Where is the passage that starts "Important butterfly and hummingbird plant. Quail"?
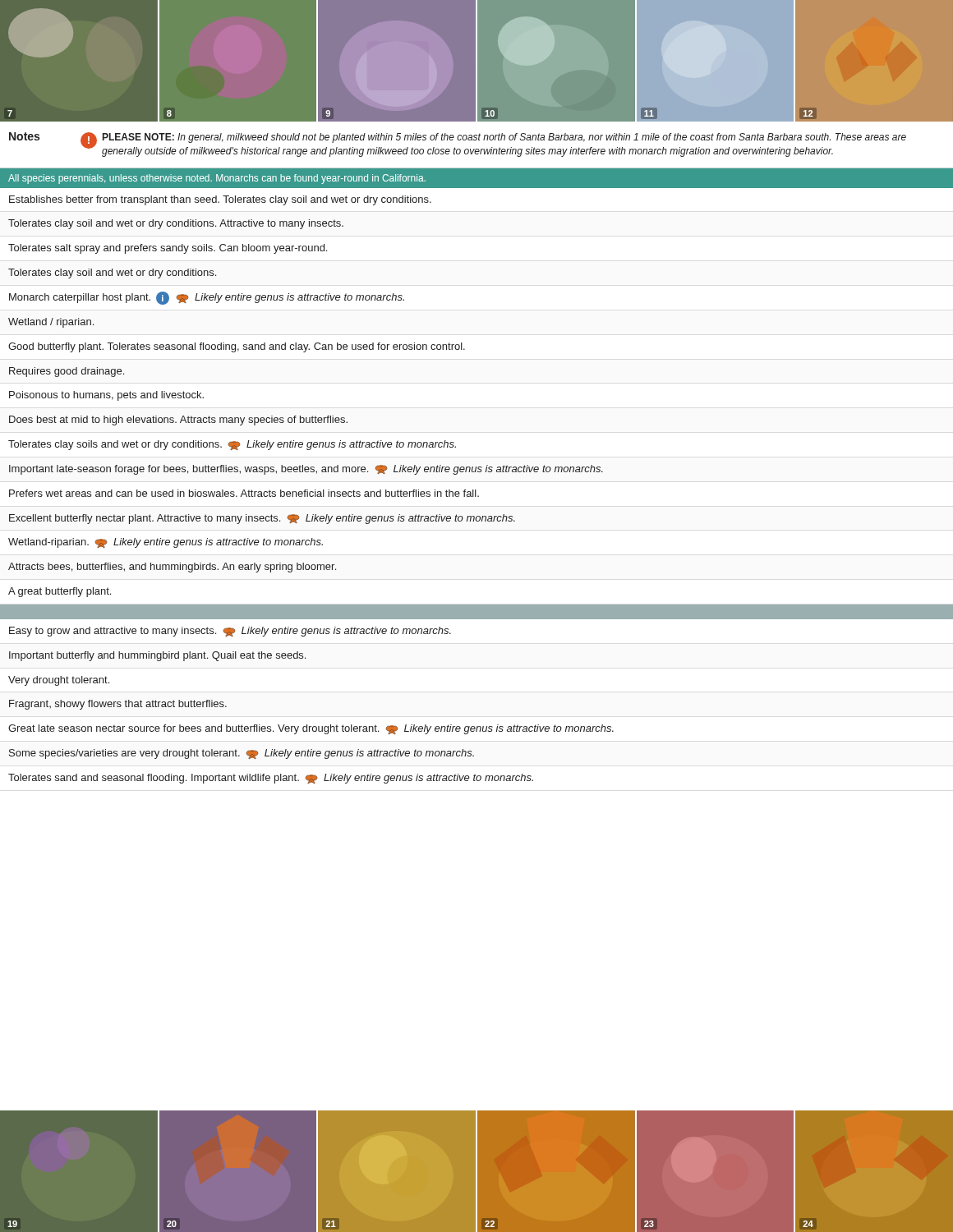Viewport: 953px width, 1232px height. click(158, 655)
